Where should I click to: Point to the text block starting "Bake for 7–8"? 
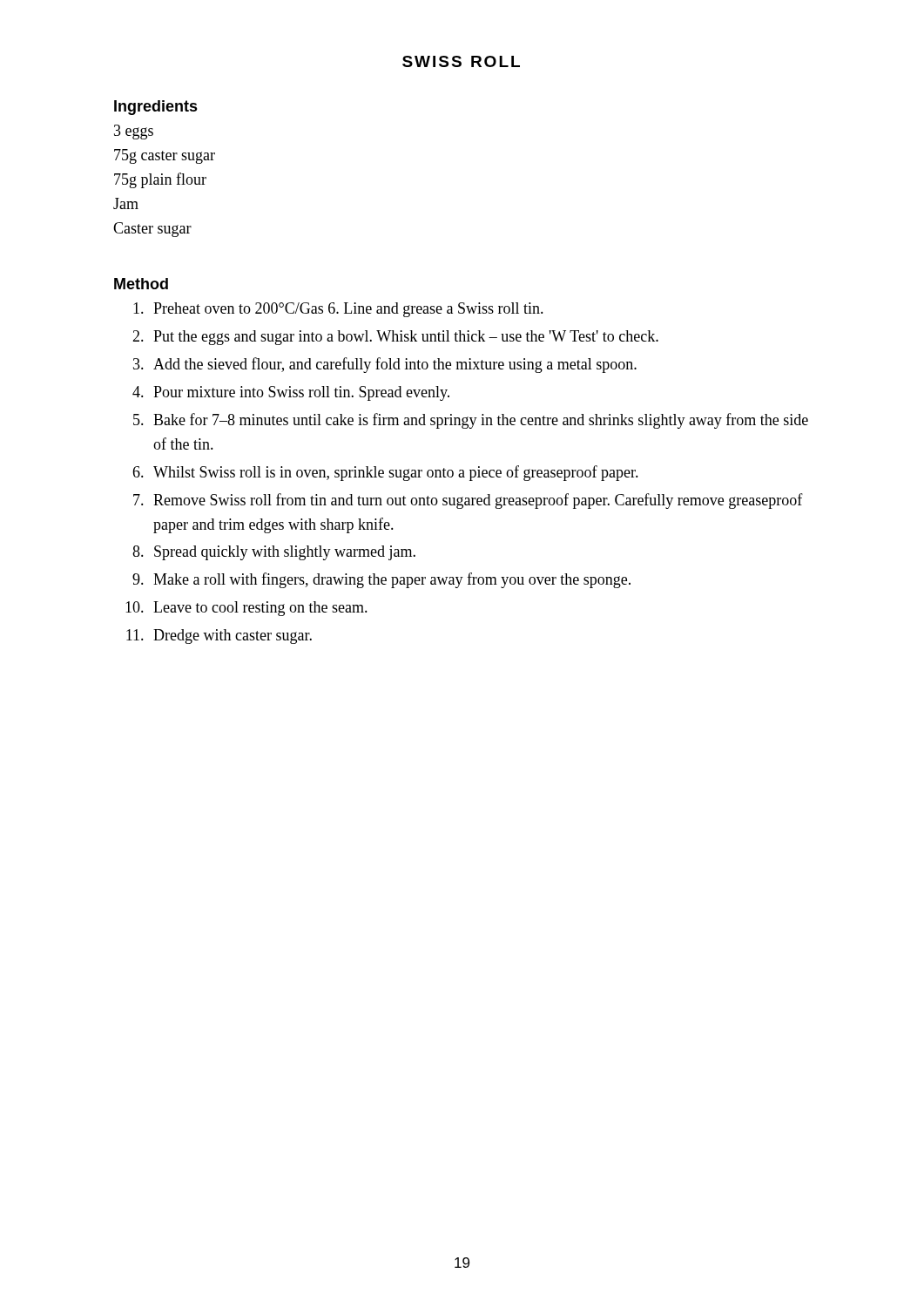click(481, 432)
